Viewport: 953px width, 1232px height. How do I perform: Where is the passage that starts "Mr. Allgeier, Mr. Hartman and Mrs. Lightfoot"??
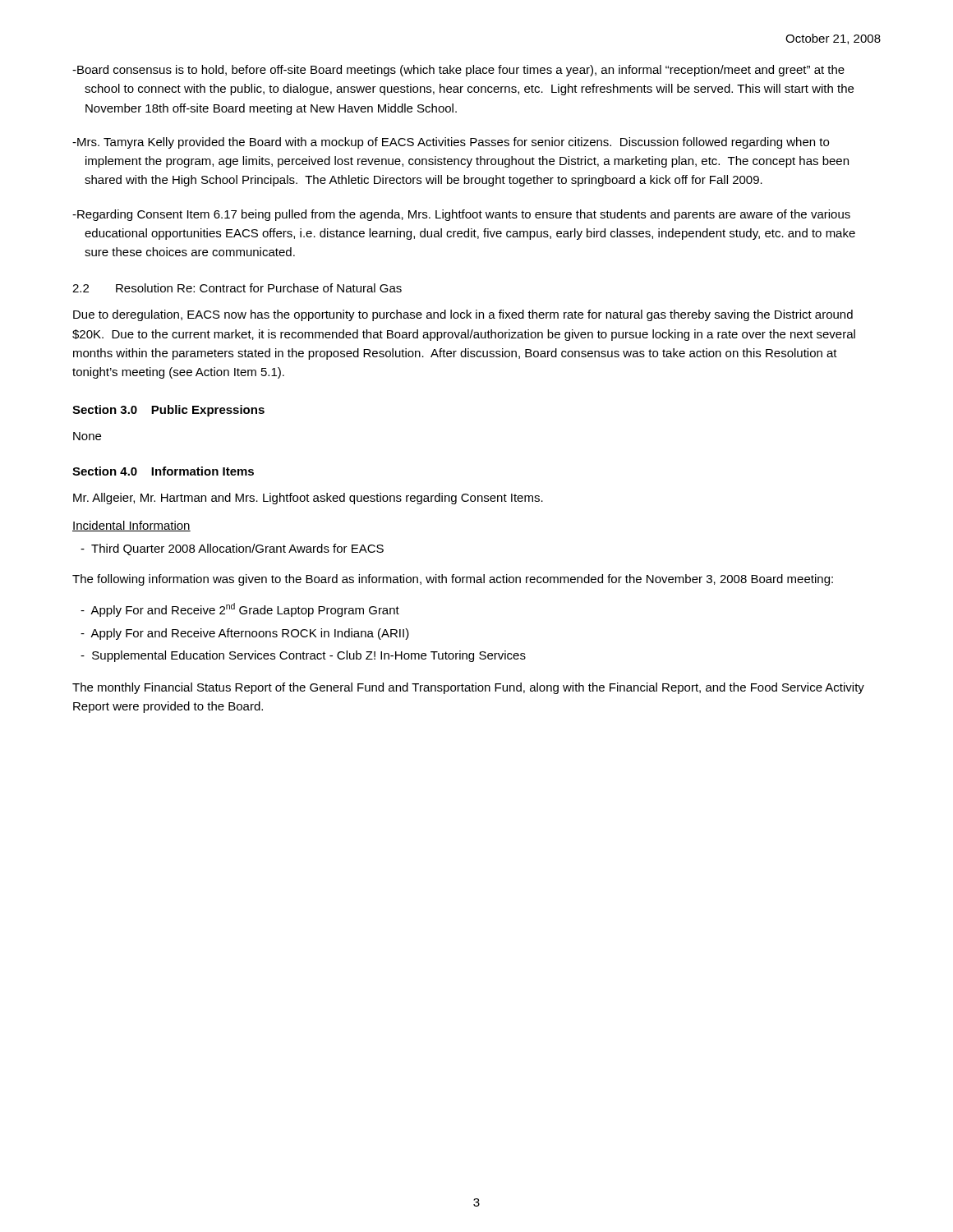point(308,497)
